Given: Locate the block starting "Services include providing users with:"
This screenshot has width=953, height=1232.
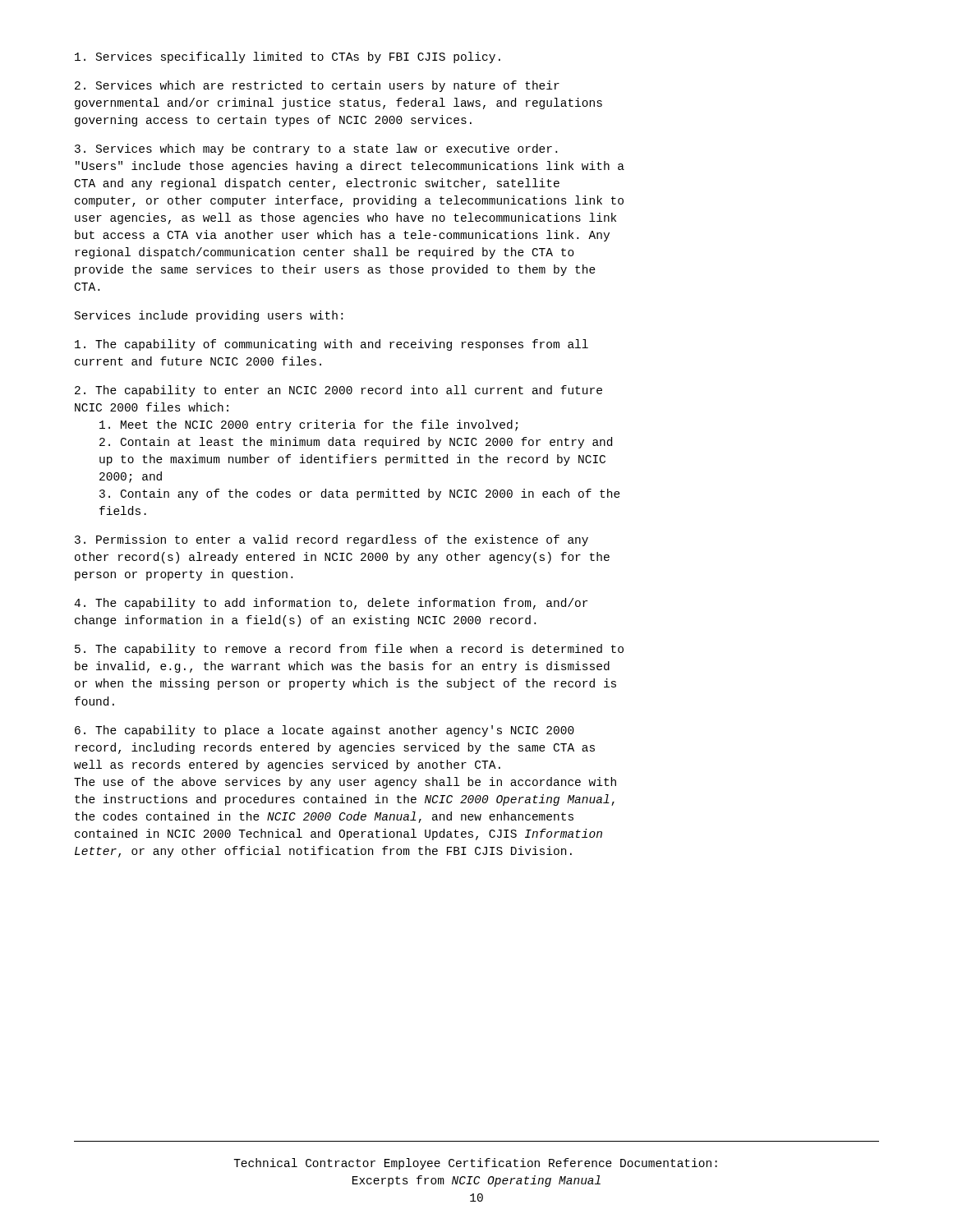Looking at the screenshot, I should point(210,316).
